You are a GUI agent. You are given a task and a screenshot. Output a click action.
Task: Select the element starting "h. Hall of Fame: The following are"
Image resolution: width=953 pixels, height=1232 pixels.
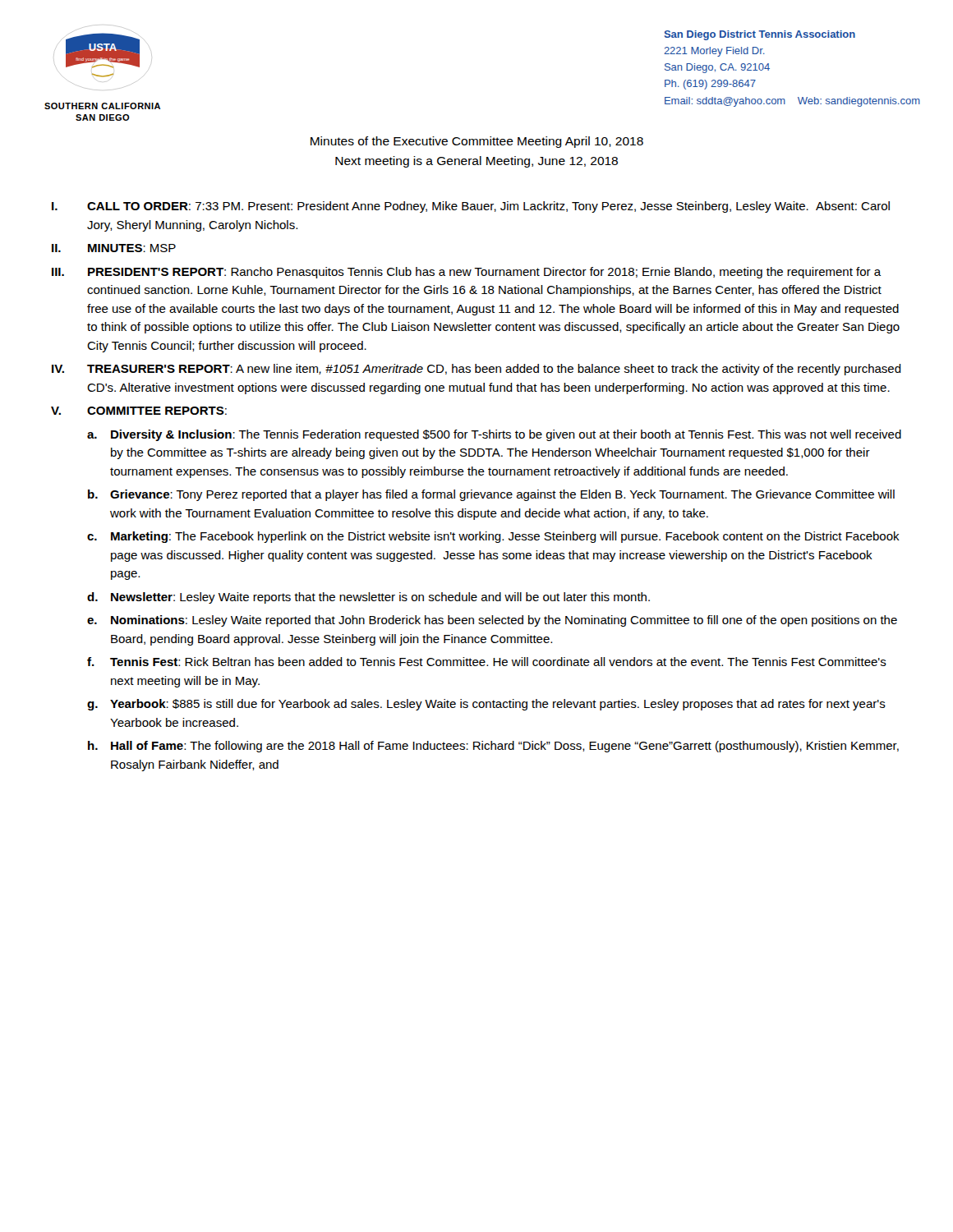[x=495, y=755]
